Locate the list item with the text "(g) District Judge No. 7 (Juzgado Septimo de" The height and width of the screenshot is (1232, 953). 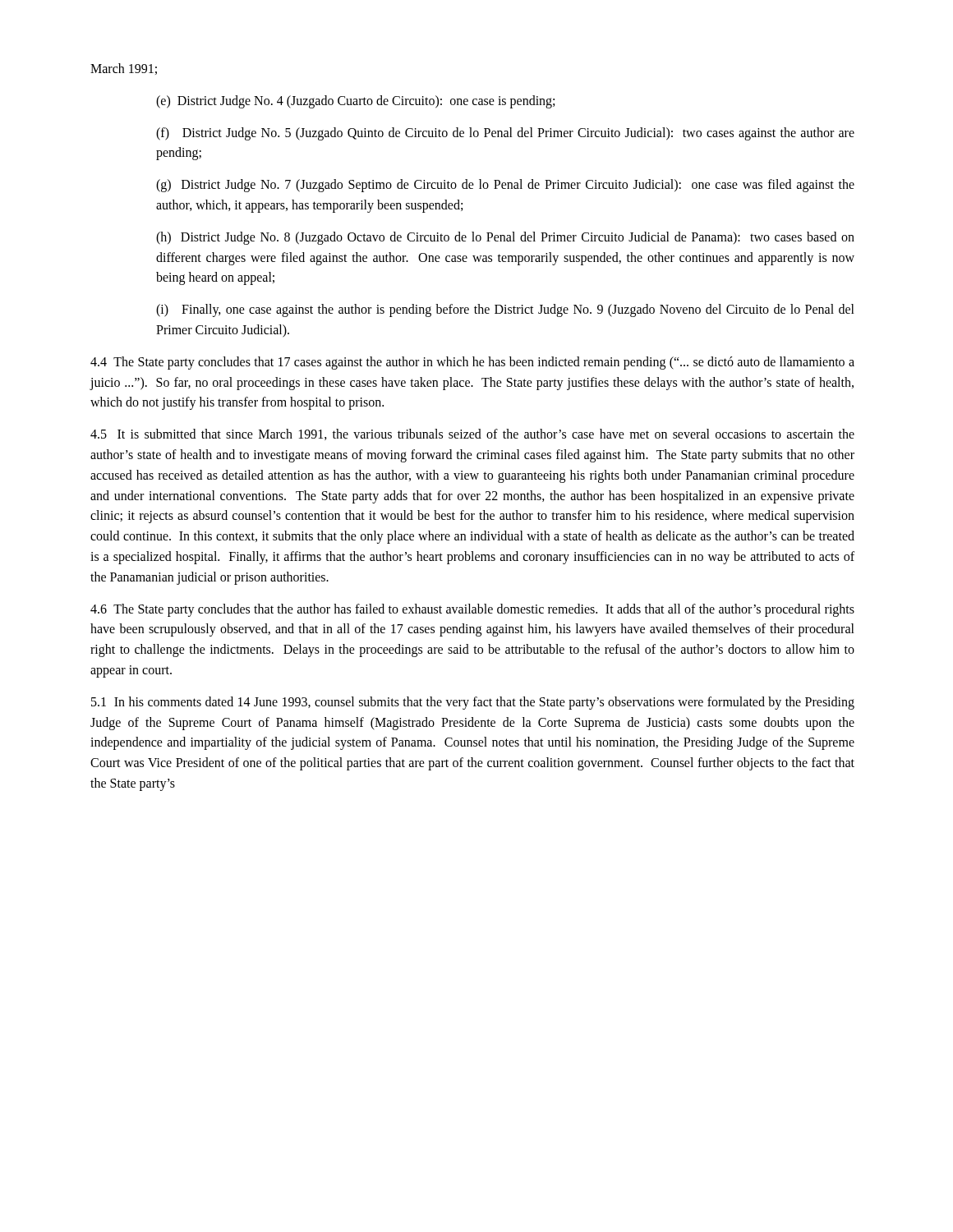point(505,195)
